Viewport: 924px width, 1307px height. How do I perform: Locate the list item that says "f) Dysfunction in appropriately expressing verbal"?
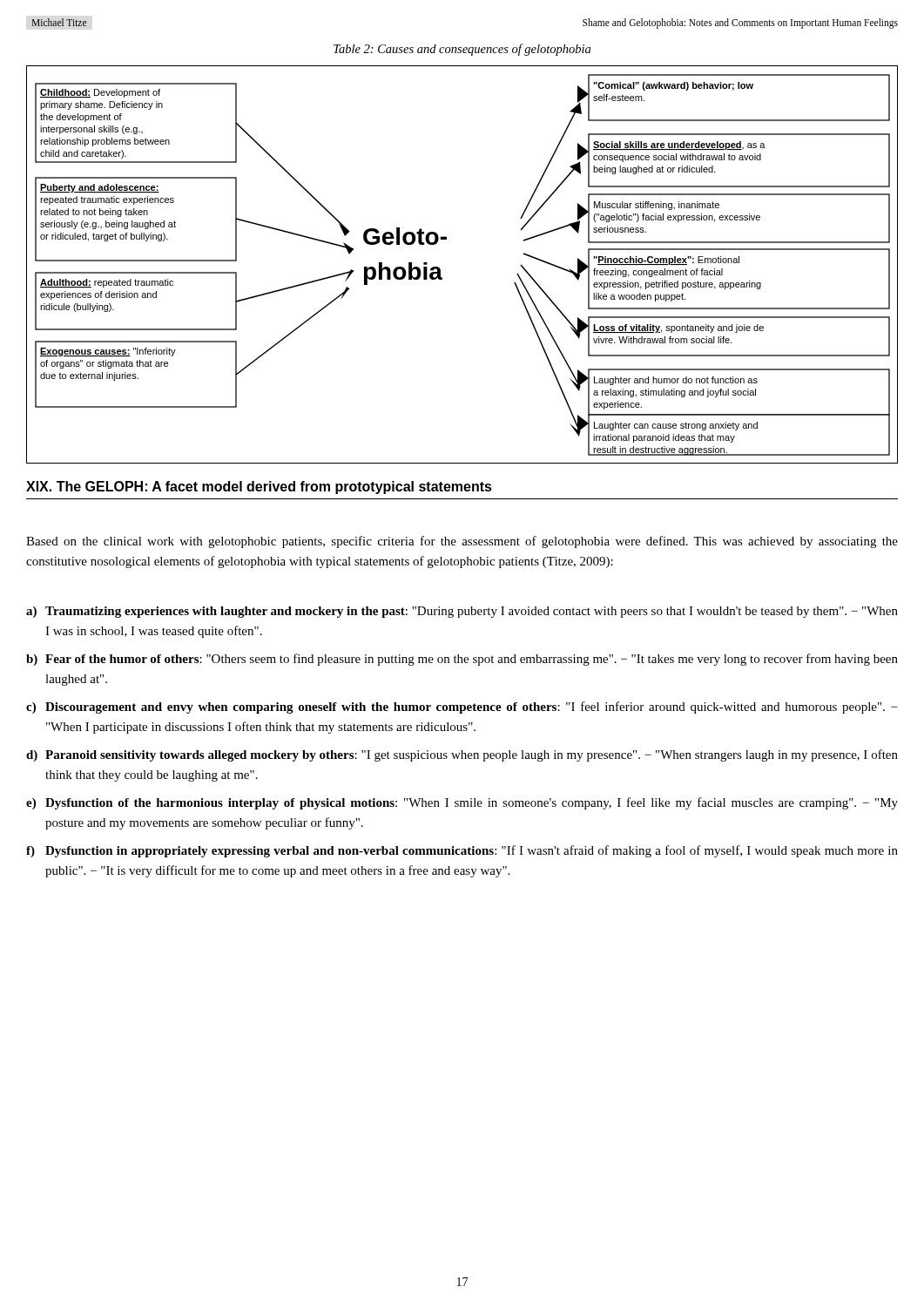pos(462,860)
